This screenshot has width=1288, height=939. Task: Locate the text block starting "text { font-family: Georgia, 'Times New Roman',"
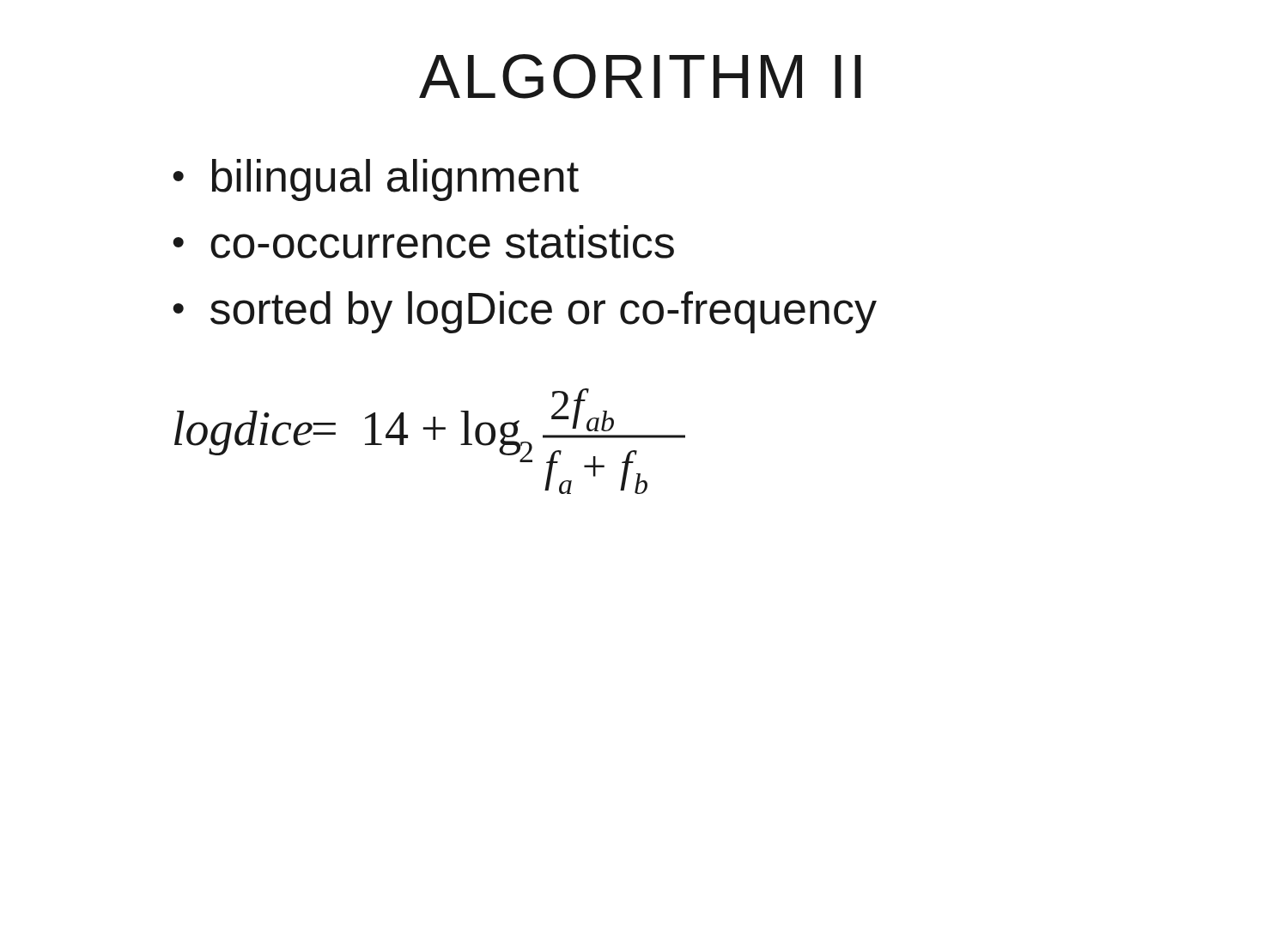[438, 438]
